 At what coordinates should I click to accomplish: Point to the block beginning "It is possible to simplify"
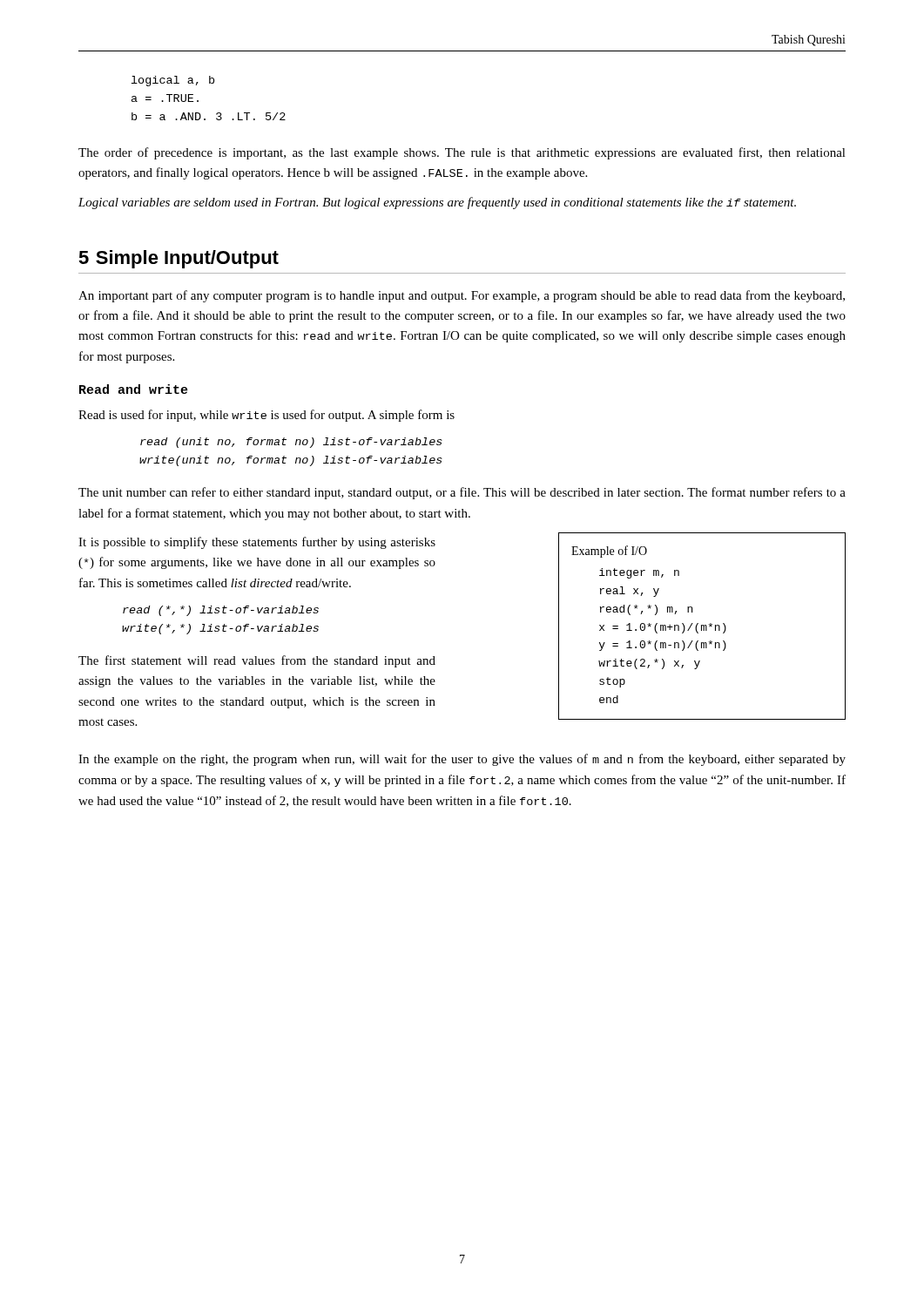point(257,562)
